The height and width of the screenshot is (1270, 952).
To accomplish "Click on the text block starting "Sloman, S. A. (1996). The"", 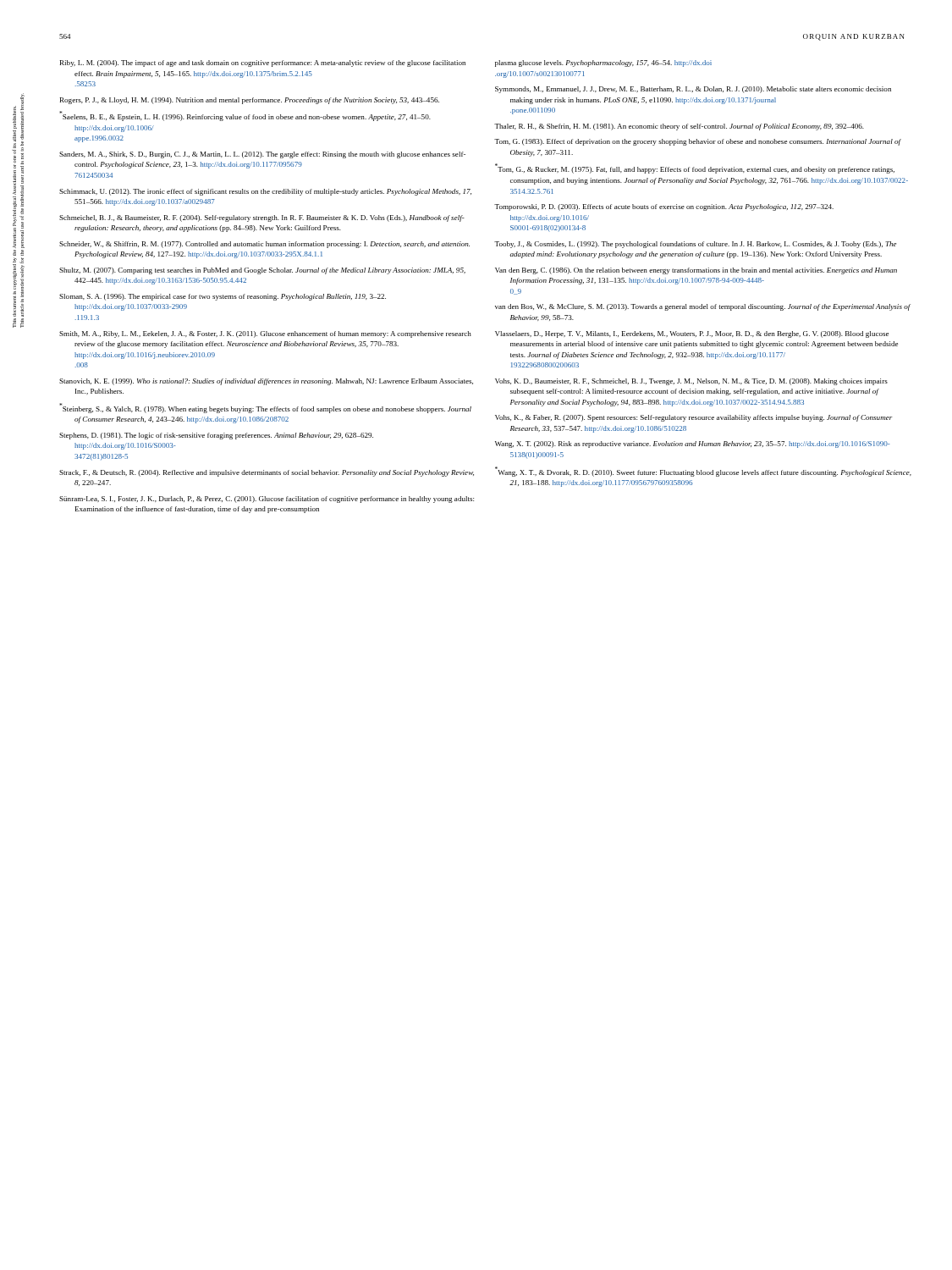I will [223, 307].
